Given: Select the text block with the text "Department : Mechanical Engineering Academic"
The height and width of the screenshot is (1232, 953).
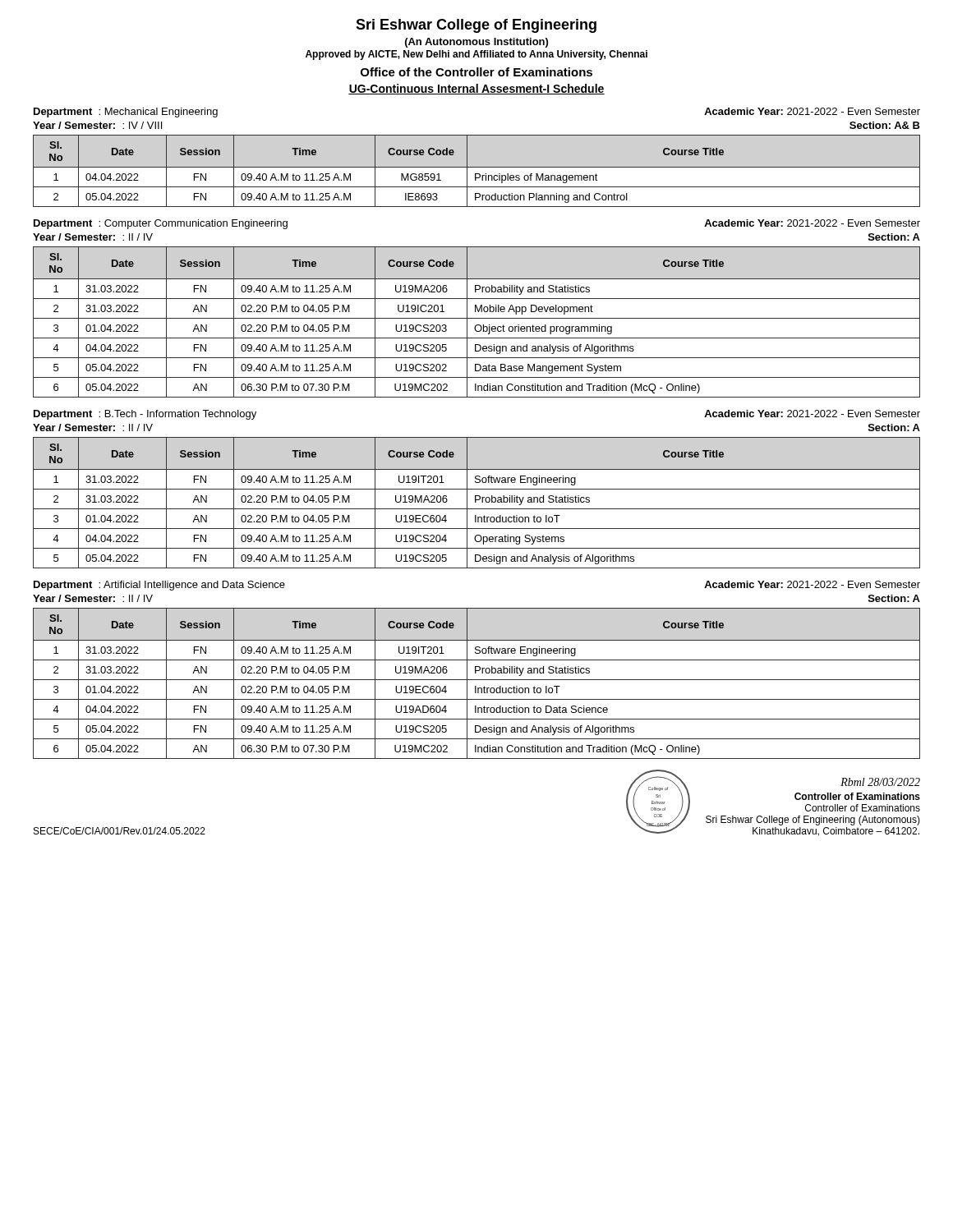Looking at the screenshot, I should click(x=126, y=112).
